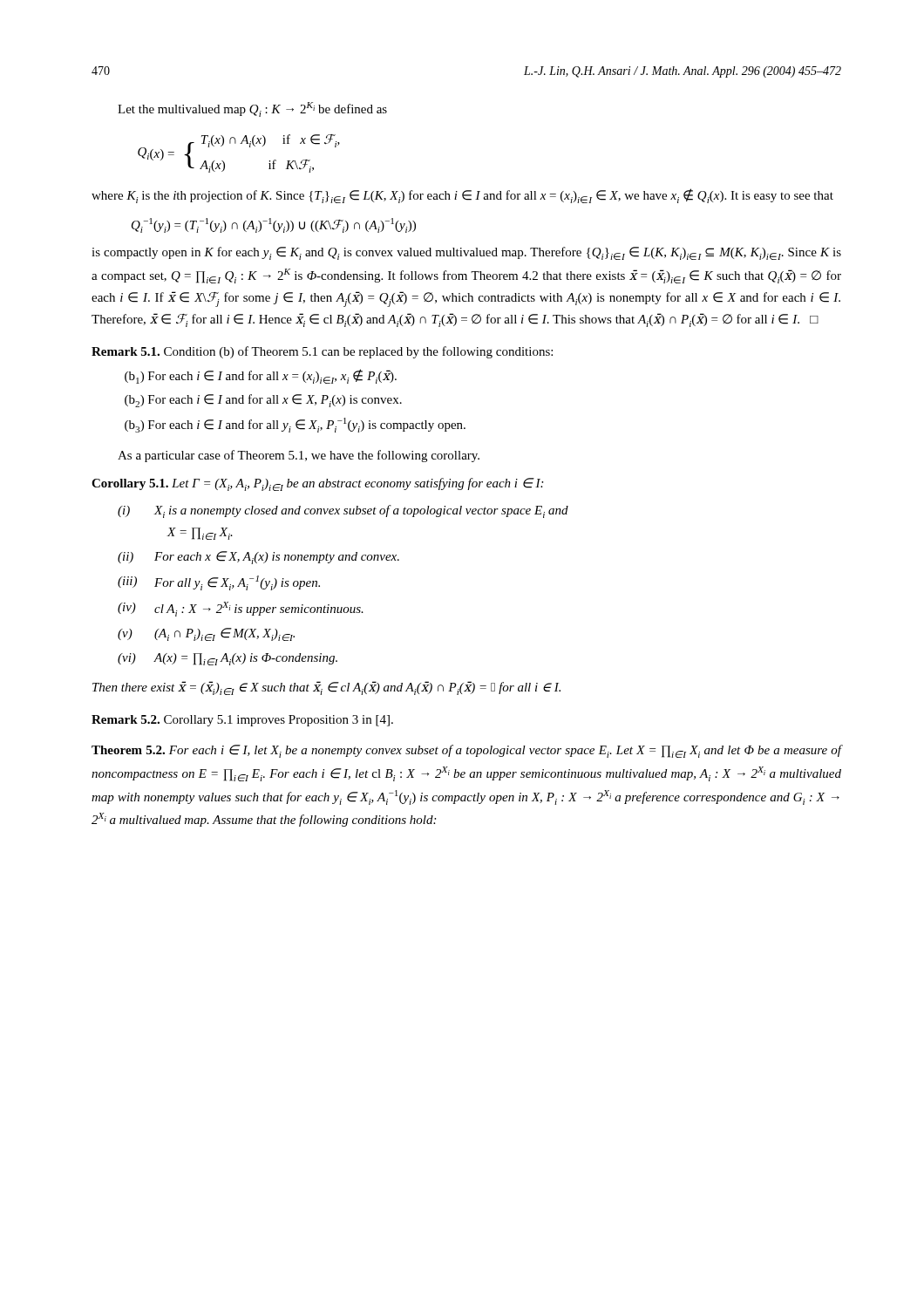Point to the text starting "(iv) cl Ai : X →"
This screenshot has height=1308, width=924.
(x=241, y=609)
